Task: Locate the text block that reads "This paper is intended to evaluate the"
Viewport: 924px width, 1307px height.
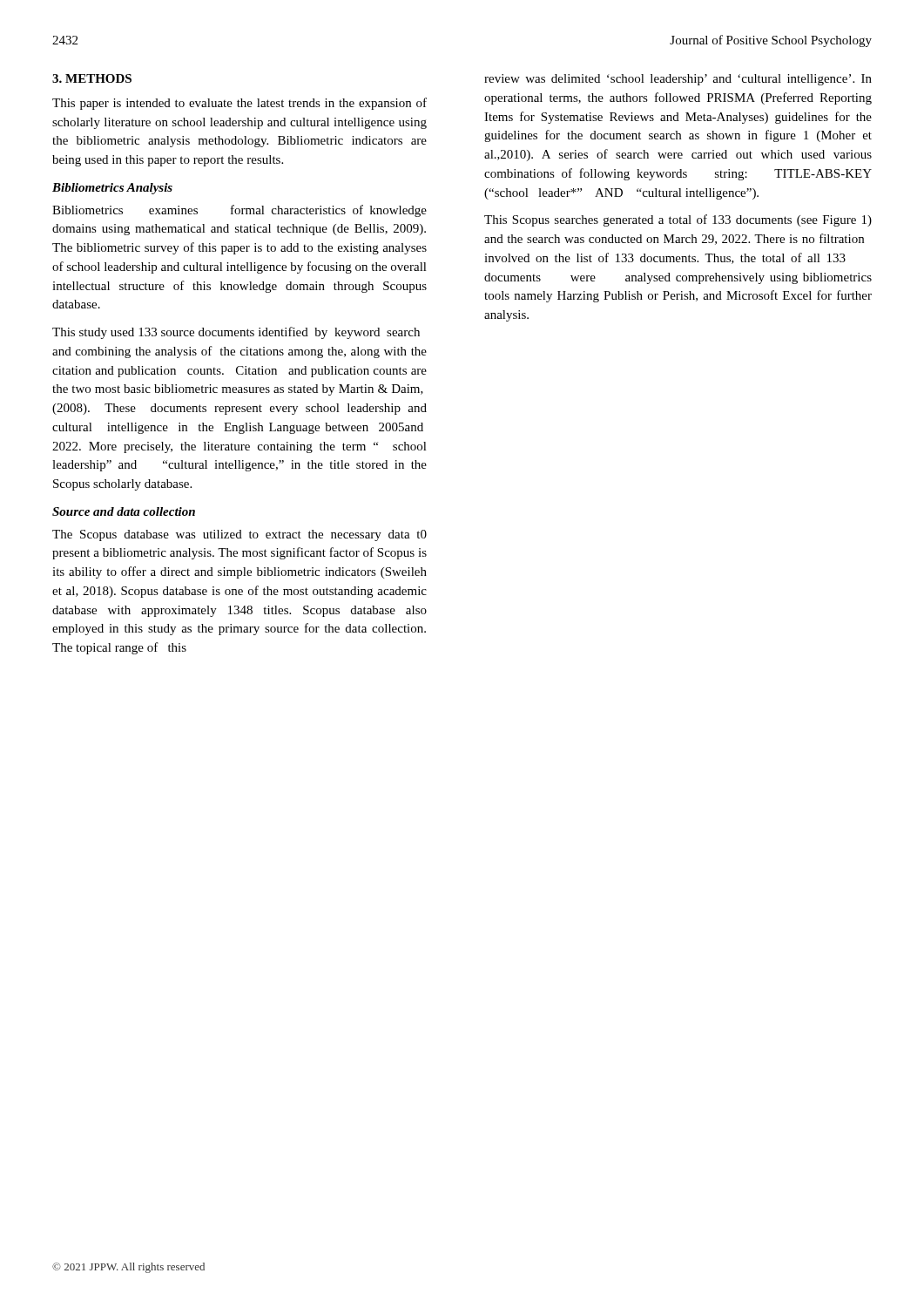Action: [x=240, y=131]
